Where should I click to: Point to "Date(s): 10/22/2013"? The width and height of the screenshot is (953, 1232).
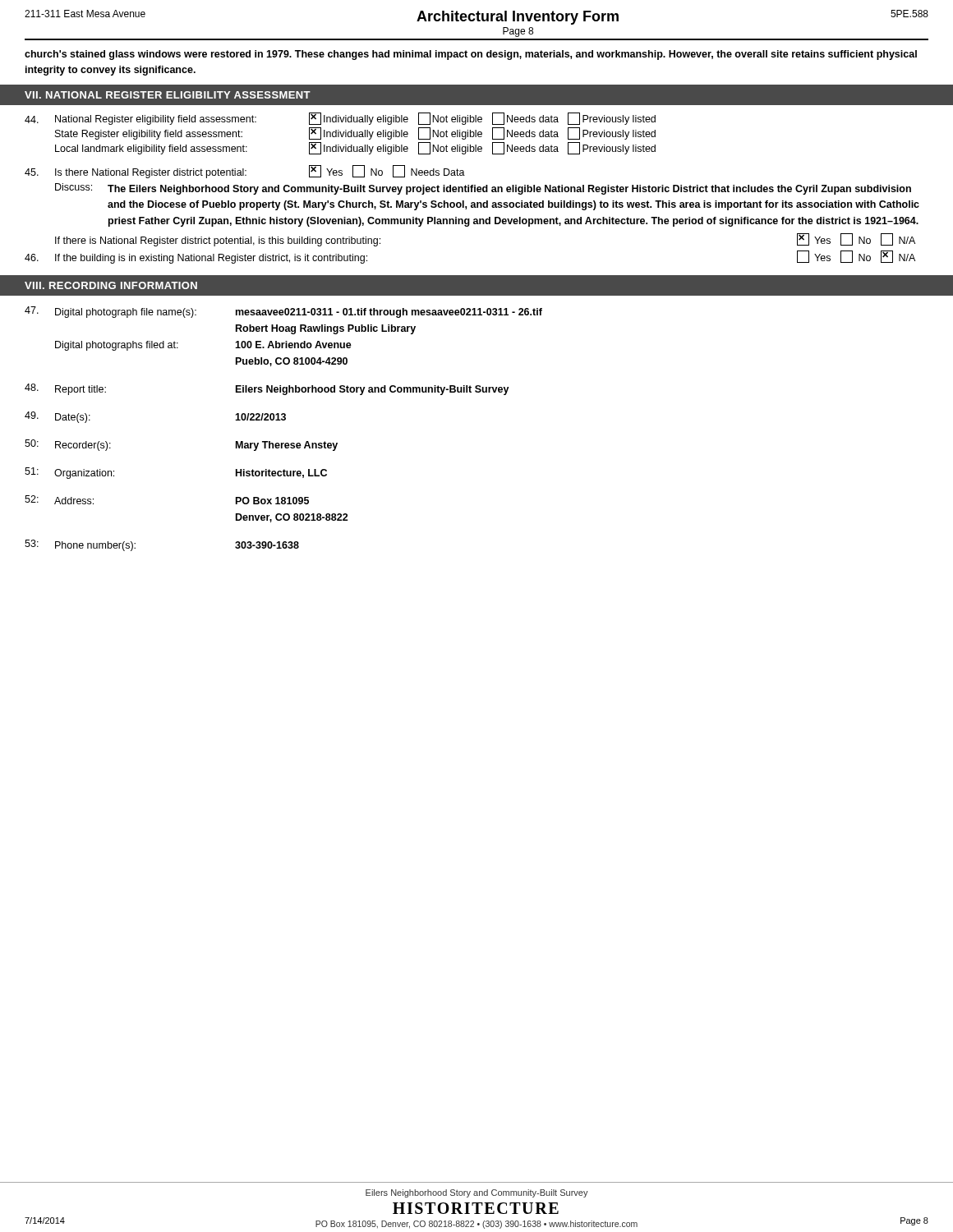pyautogui.click(x=65, y=418)
